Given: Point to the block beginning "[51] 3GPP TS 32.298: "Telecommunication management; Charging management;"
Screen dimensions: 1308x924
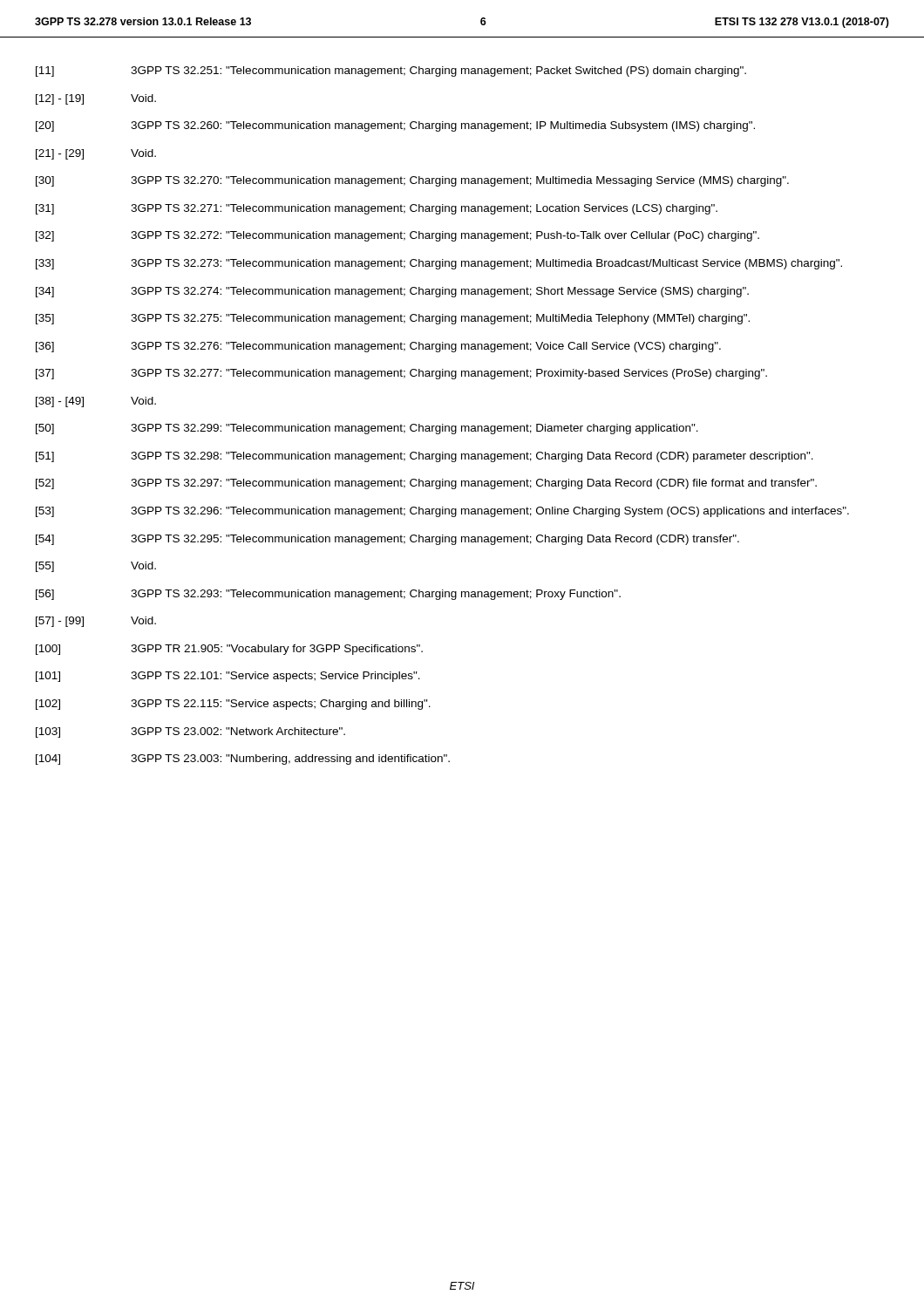Looking at the screenshot, I should tap(462, 456).
